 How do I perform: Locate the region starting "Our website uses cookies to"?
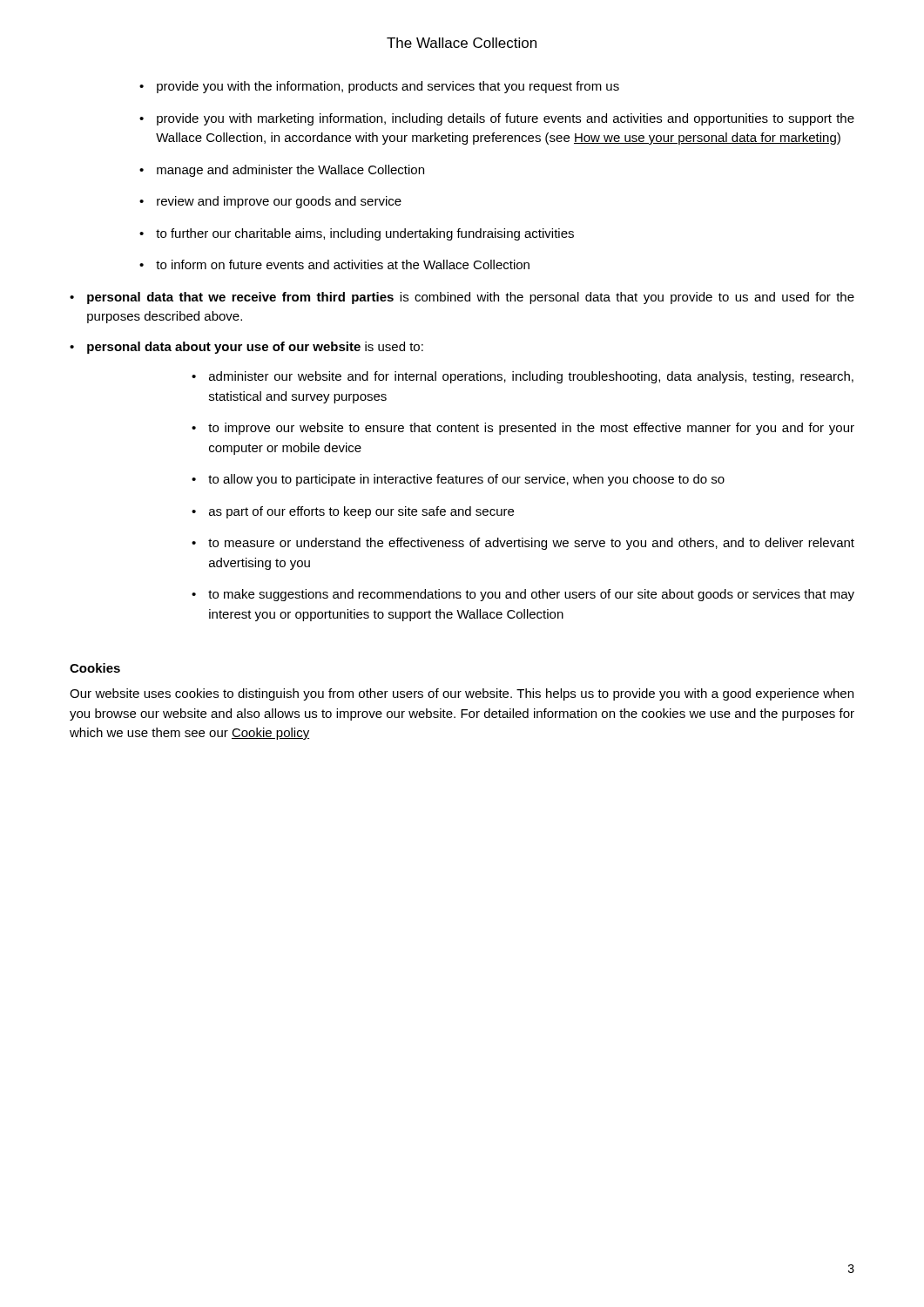tap(462, 713)
